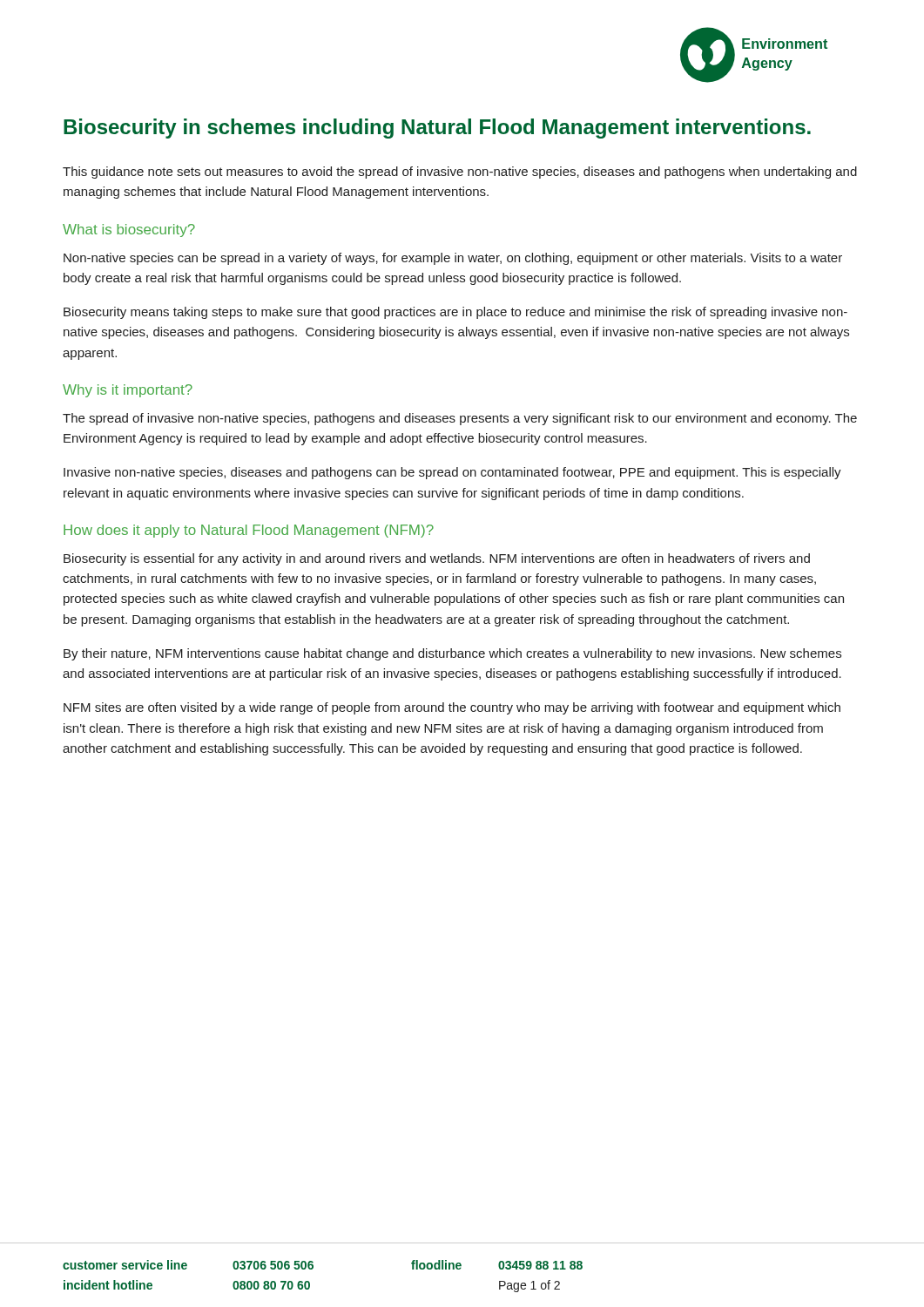The width and height of the screenshot is (924, 1307).
Task: Click on the element starting "Non-native species can be spread in a"
Action: tap(453, 267)
